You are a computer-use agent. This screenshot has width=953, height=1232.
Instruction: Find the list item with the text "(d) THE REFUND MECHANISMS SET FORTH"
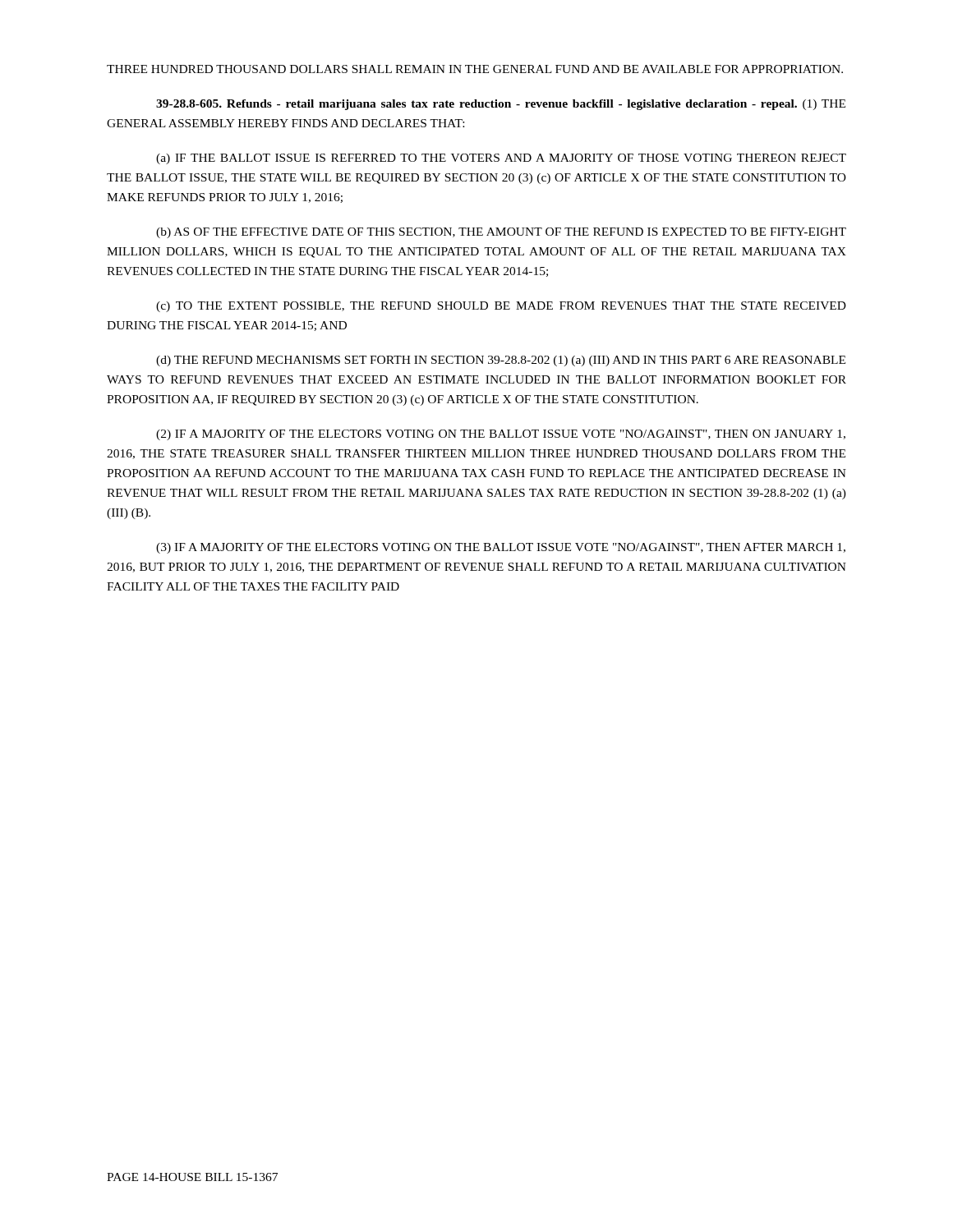click(476, 380)
